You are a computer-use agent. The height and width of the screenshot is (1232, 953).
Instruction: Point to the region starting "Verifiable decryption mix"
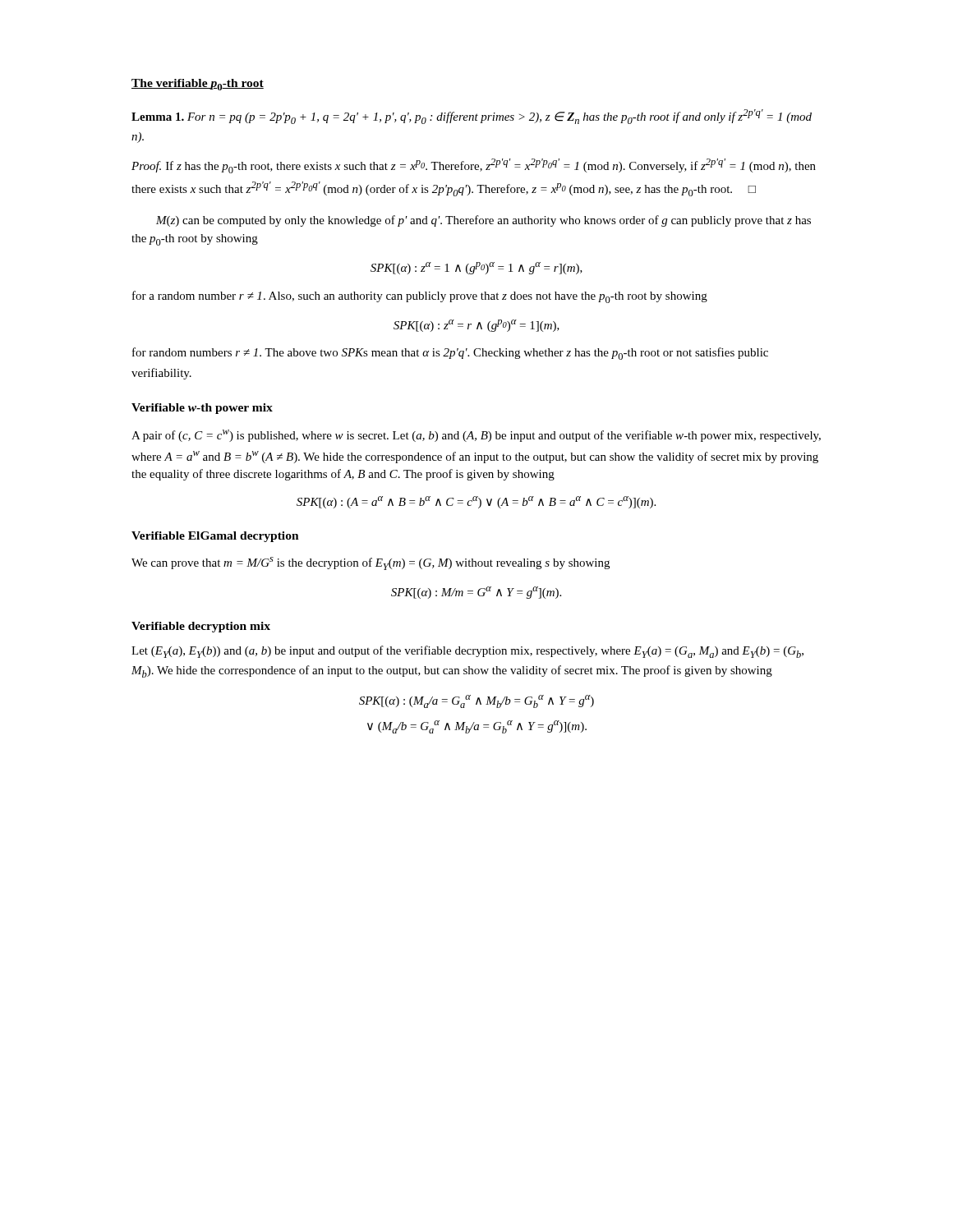click(201, 626)
